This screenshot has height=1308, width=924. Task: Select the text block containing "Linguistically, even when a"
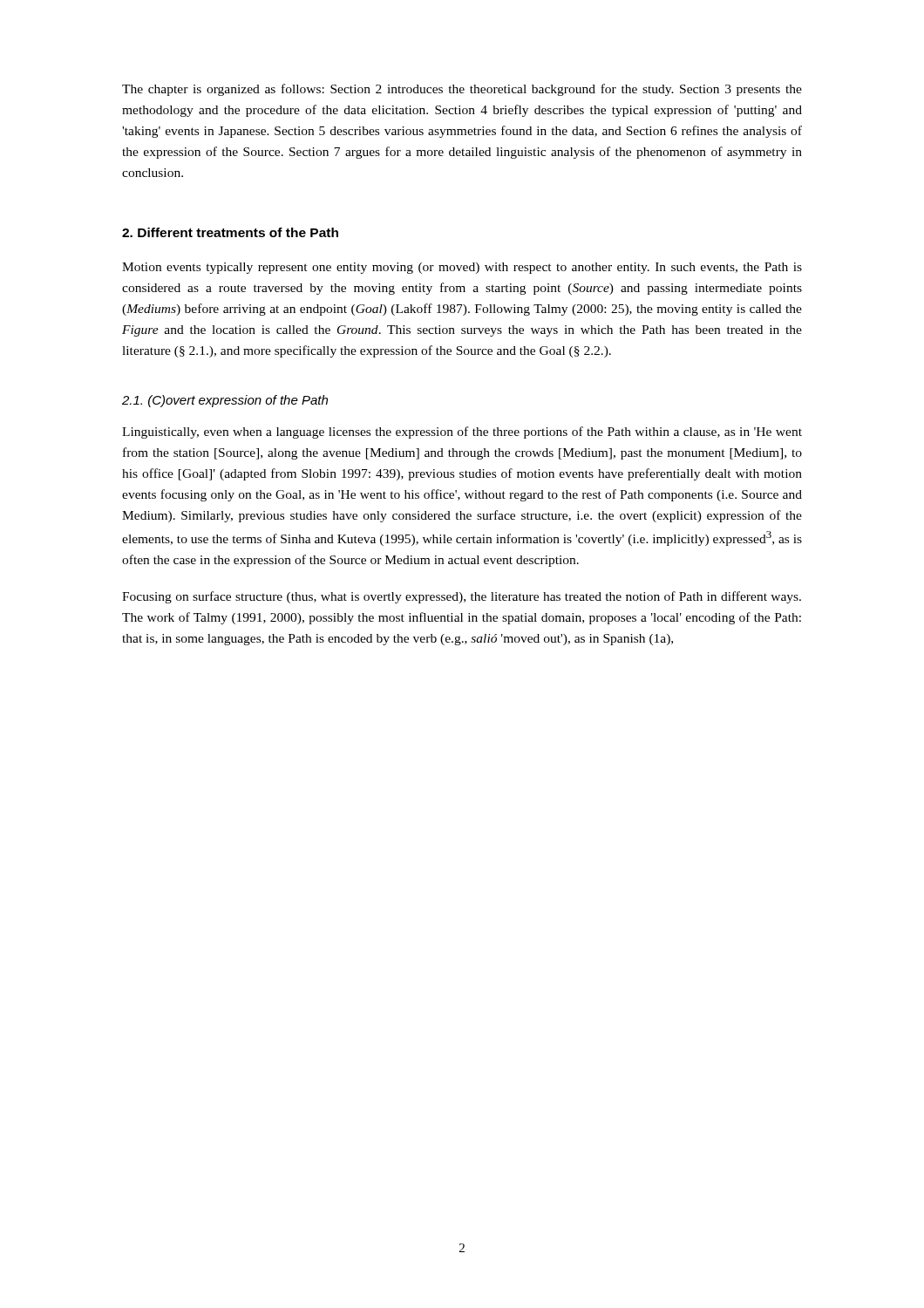click(x=462, y=496)
